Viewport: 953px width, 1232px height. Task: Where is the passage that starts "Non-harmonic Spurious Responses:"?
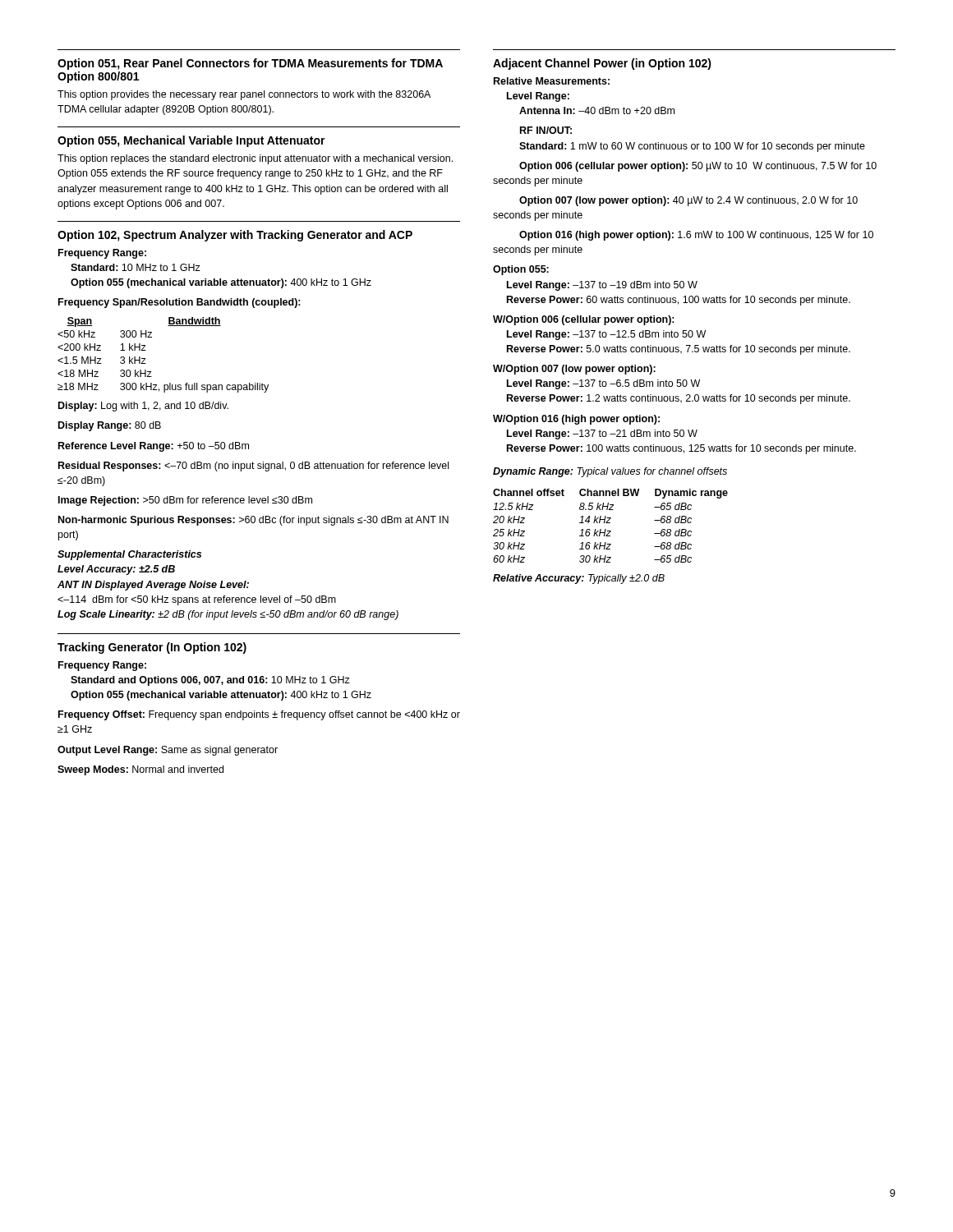click(253, 527)
